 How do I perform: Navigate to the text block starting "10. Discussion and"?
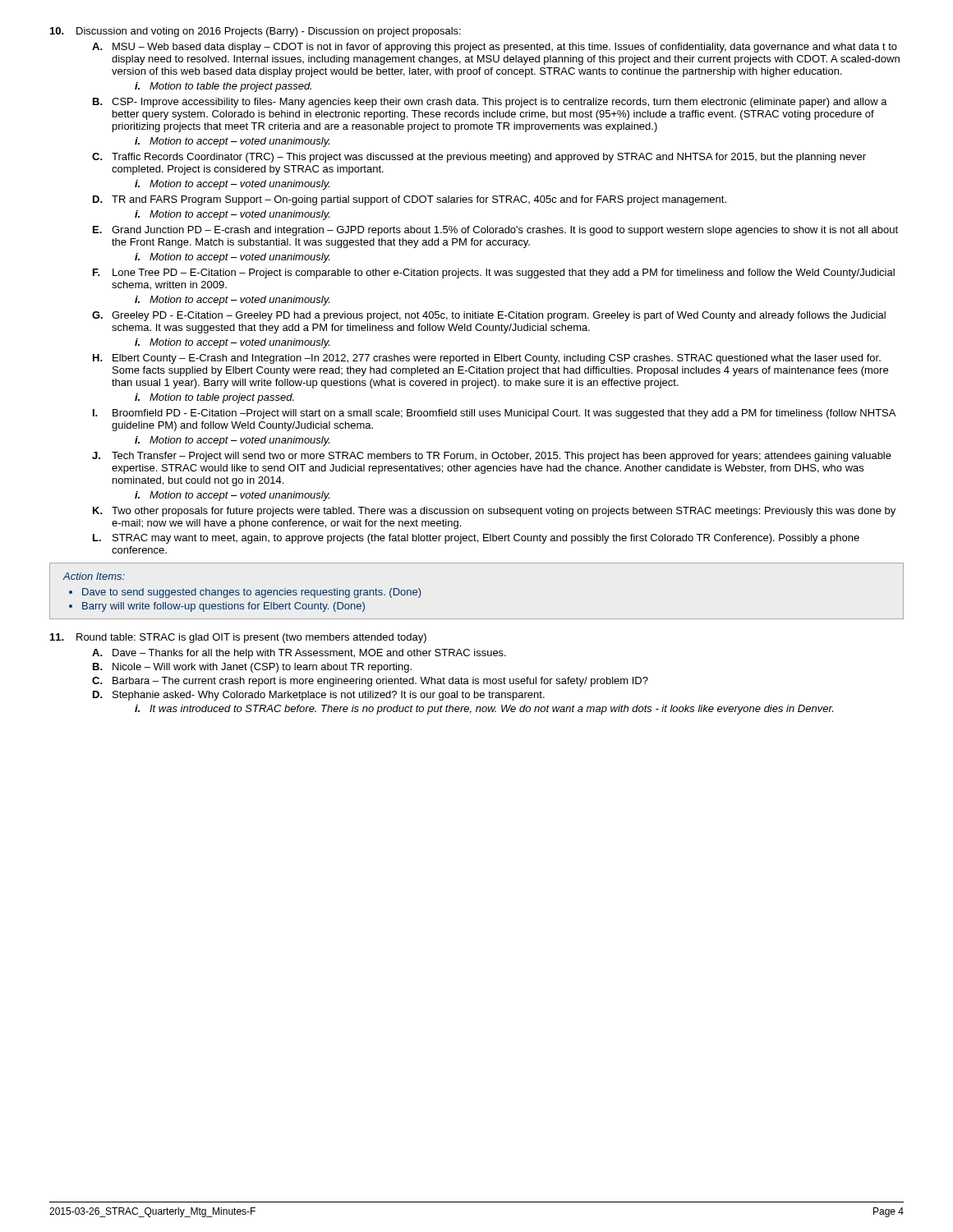tap(255, 31)
